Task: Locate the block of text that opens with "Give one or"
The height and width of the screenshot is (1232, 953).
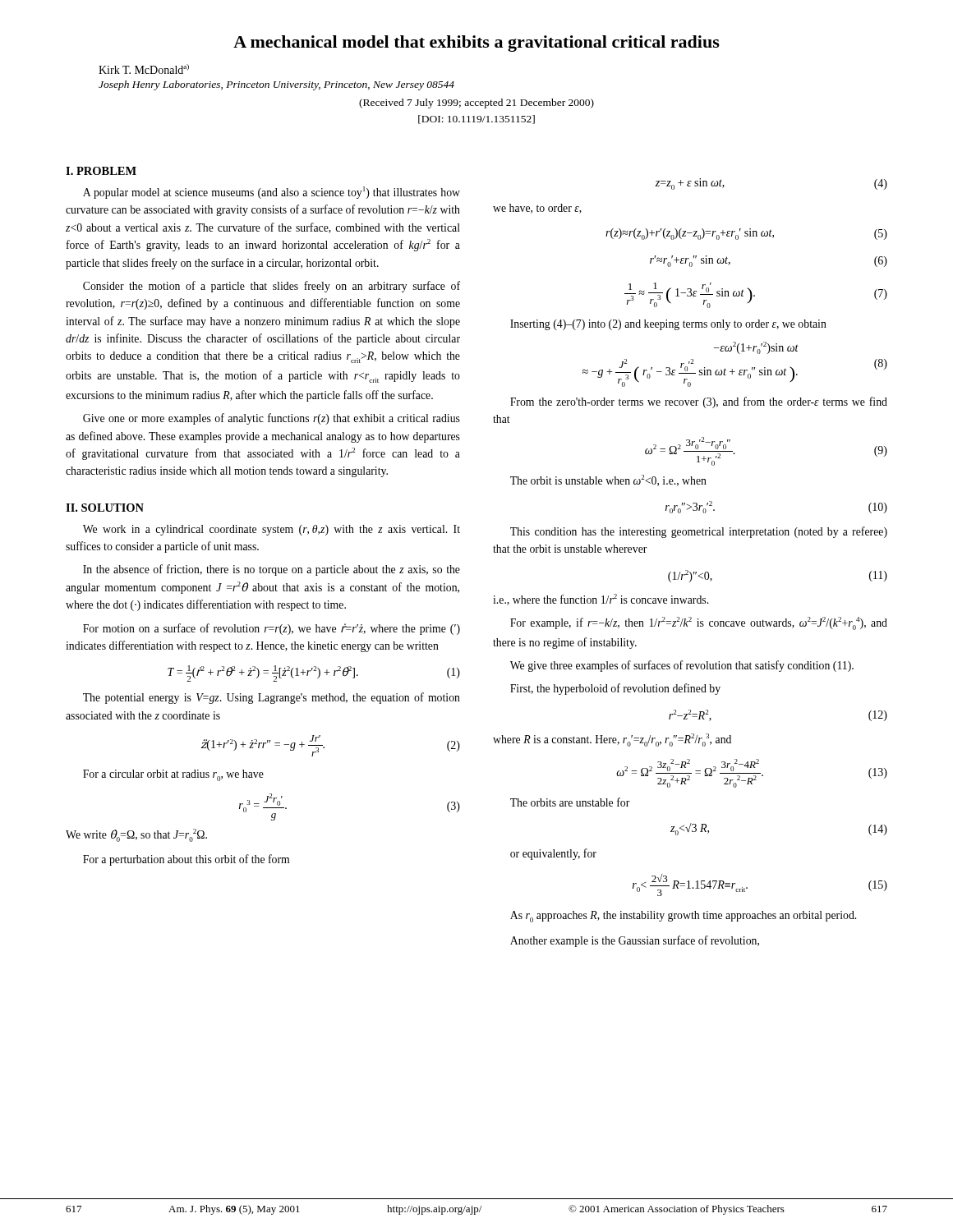Action: point(263,445)
